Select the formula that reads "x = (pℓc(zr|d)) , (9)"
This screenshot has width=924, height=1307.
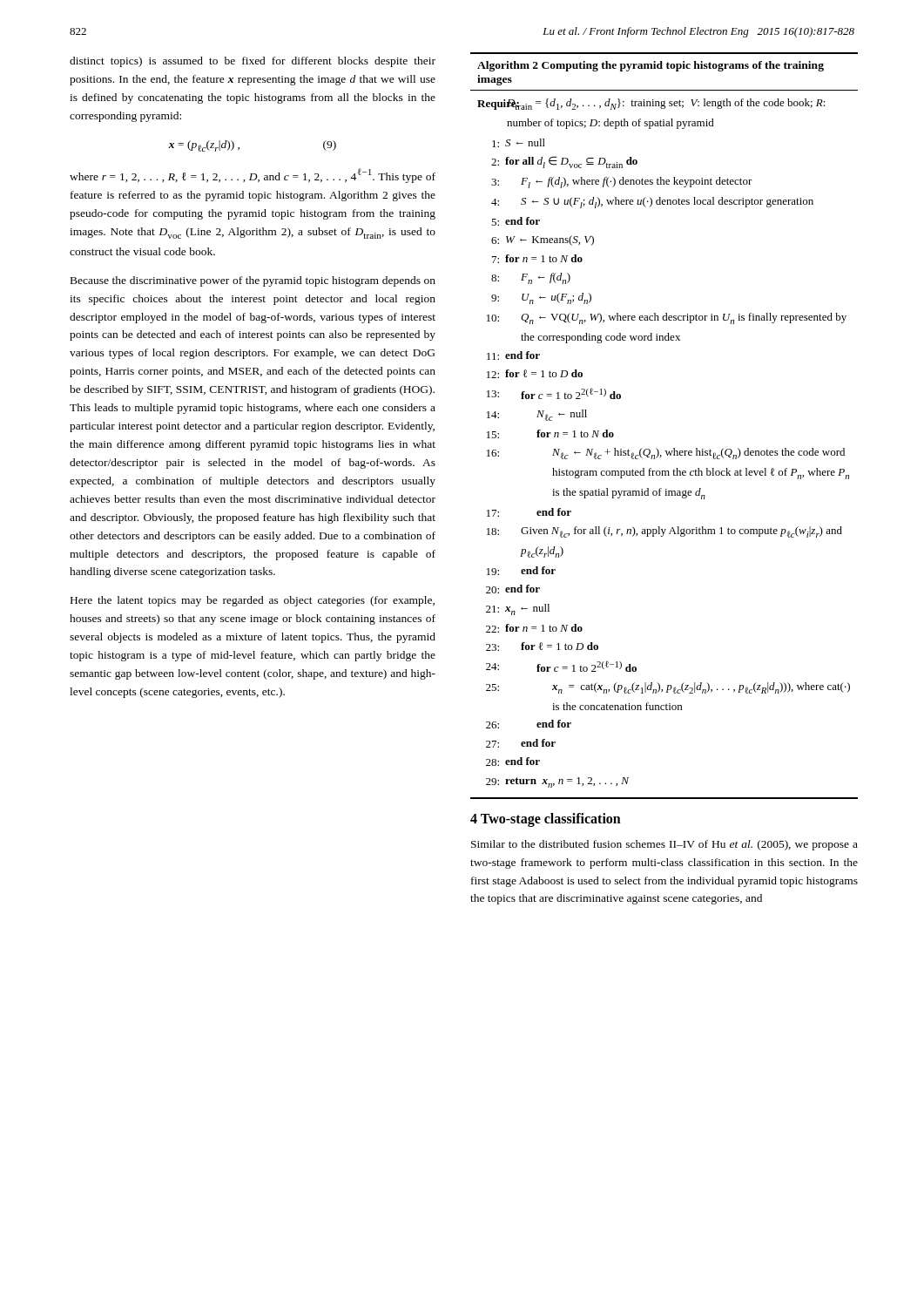(x=208, y=146)
